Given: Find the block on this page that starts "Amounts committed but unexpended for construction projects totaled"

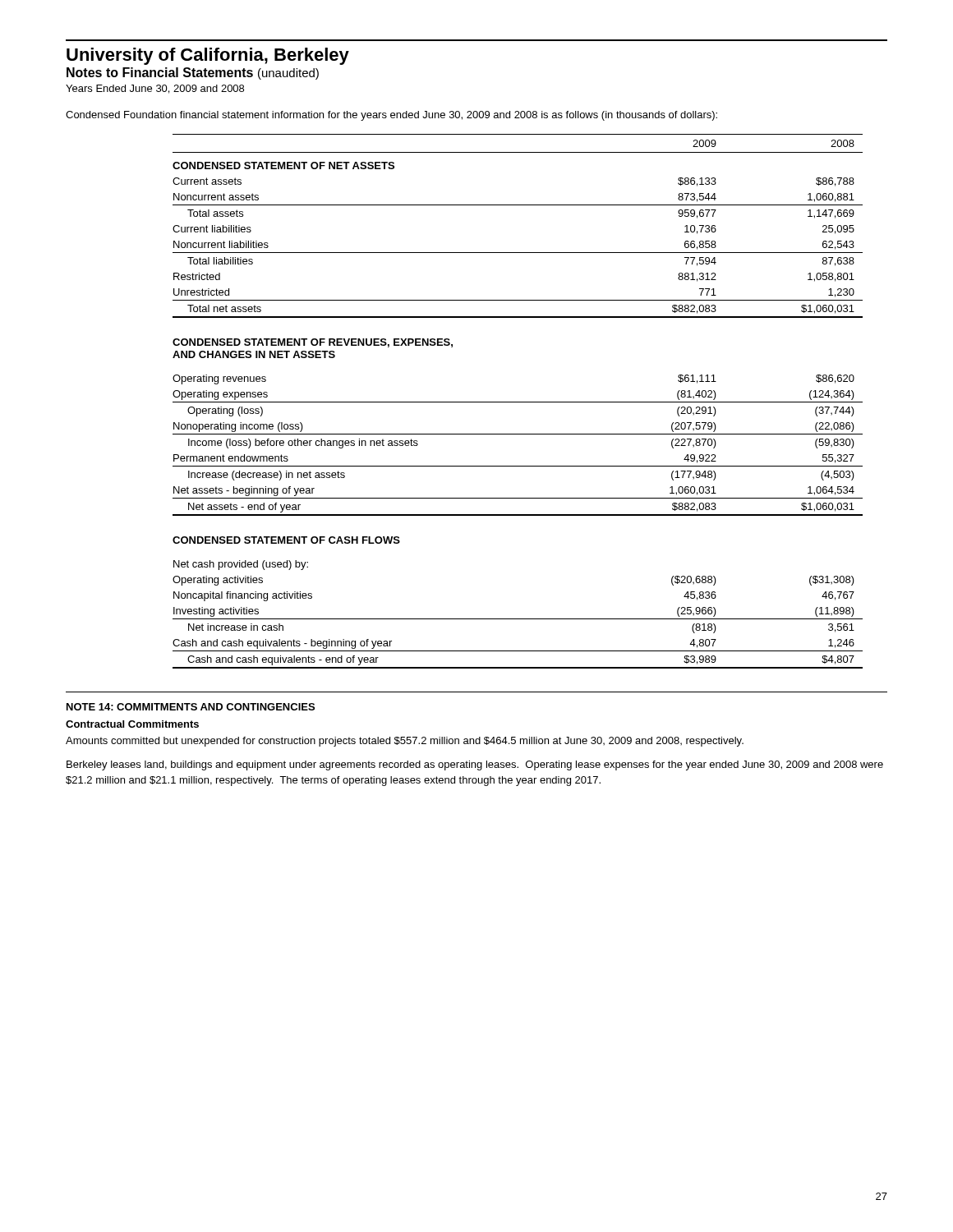Looking at the screenshot, I should pos(405,741).
